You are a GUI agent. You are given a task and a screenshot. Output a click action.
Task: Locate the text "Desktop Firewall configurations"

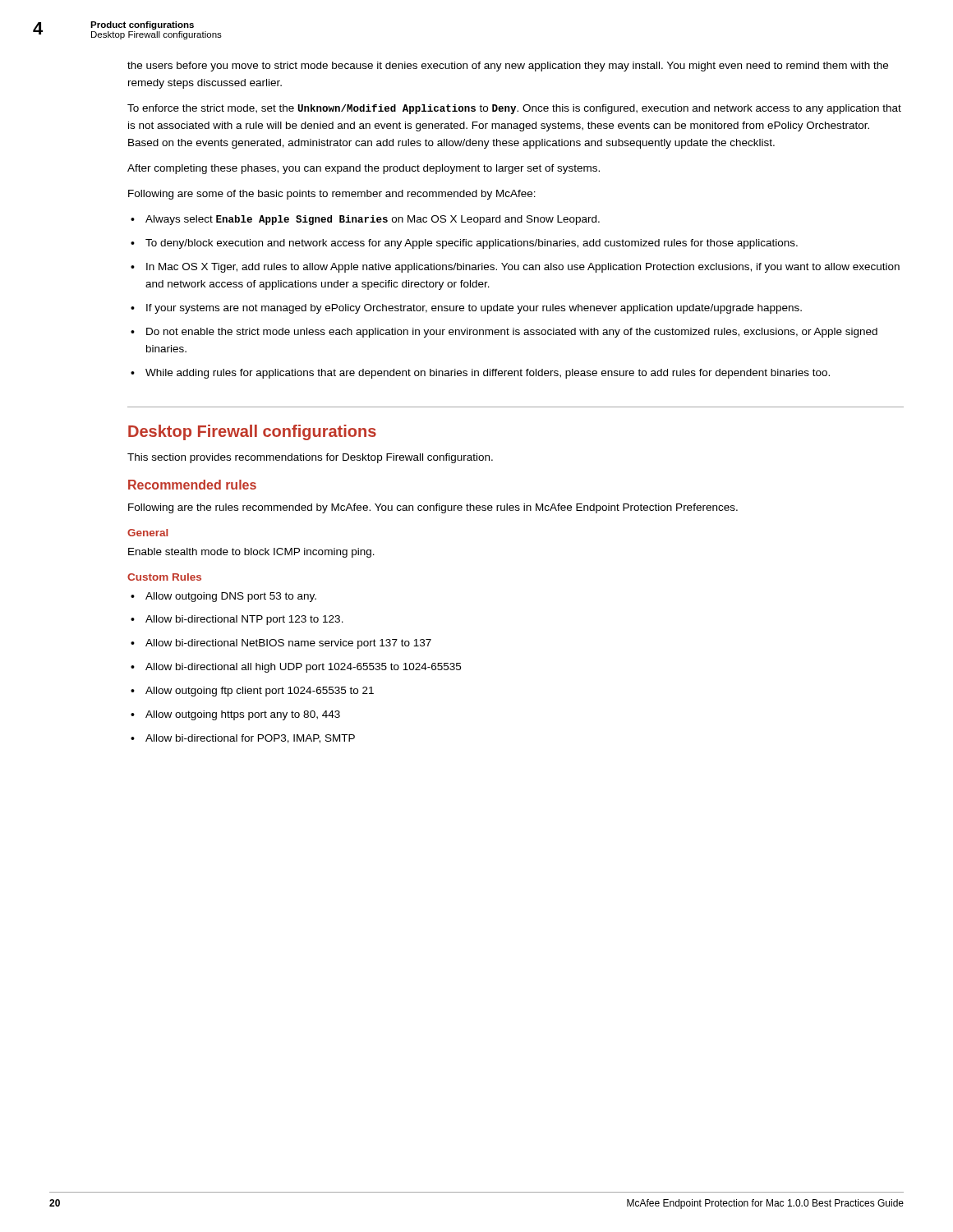(x=252, y=431)
